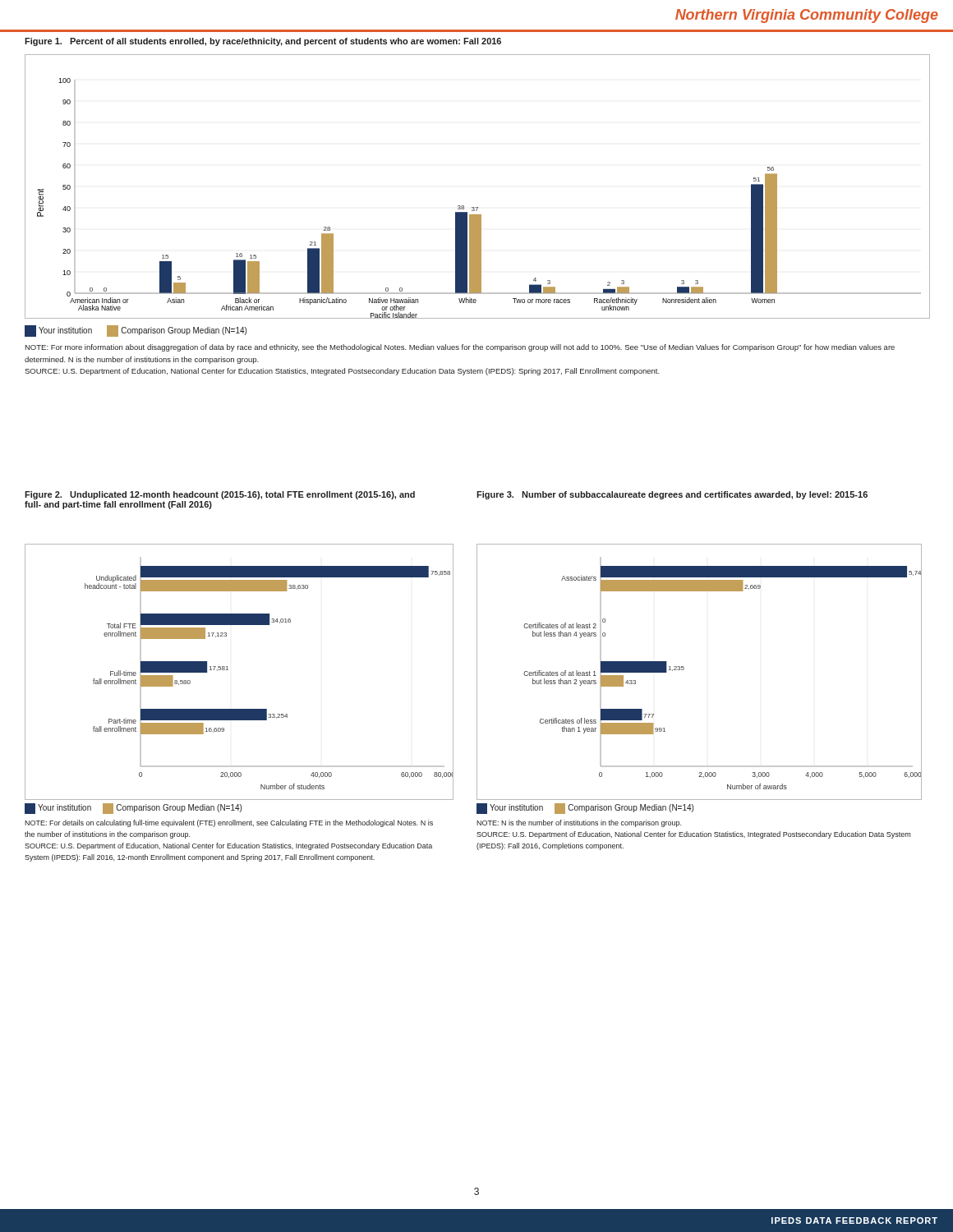Locate the caption containing "Figure 2. Unduplicated 12-month headcount (2015-16), total FTE"

[x=220, y=499]
